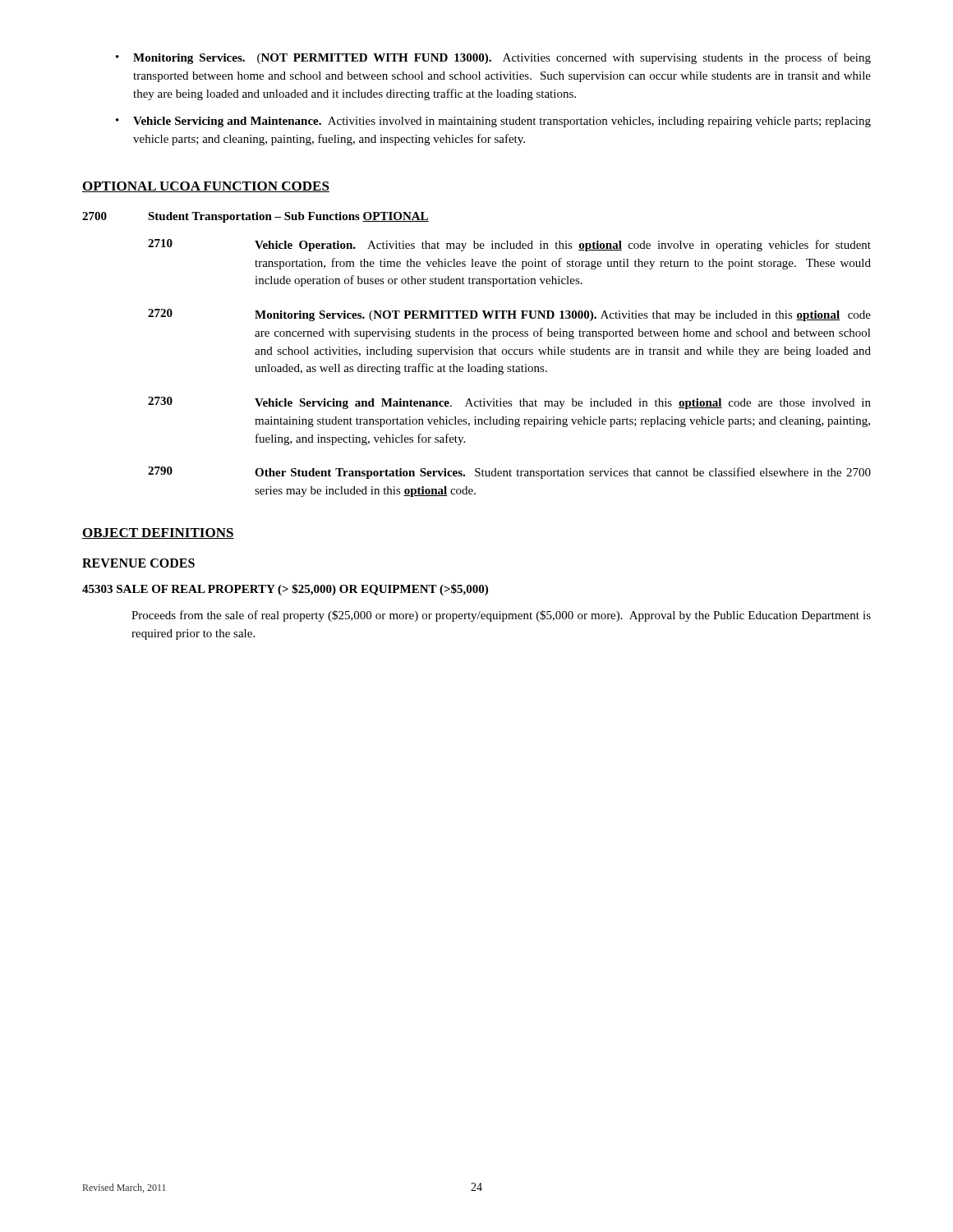Navigate to the text starting "2720 Monitoring Services. (NOT PERMITTED WITH FUND"
Screen dimensions: 1232x953
point(509,342)
